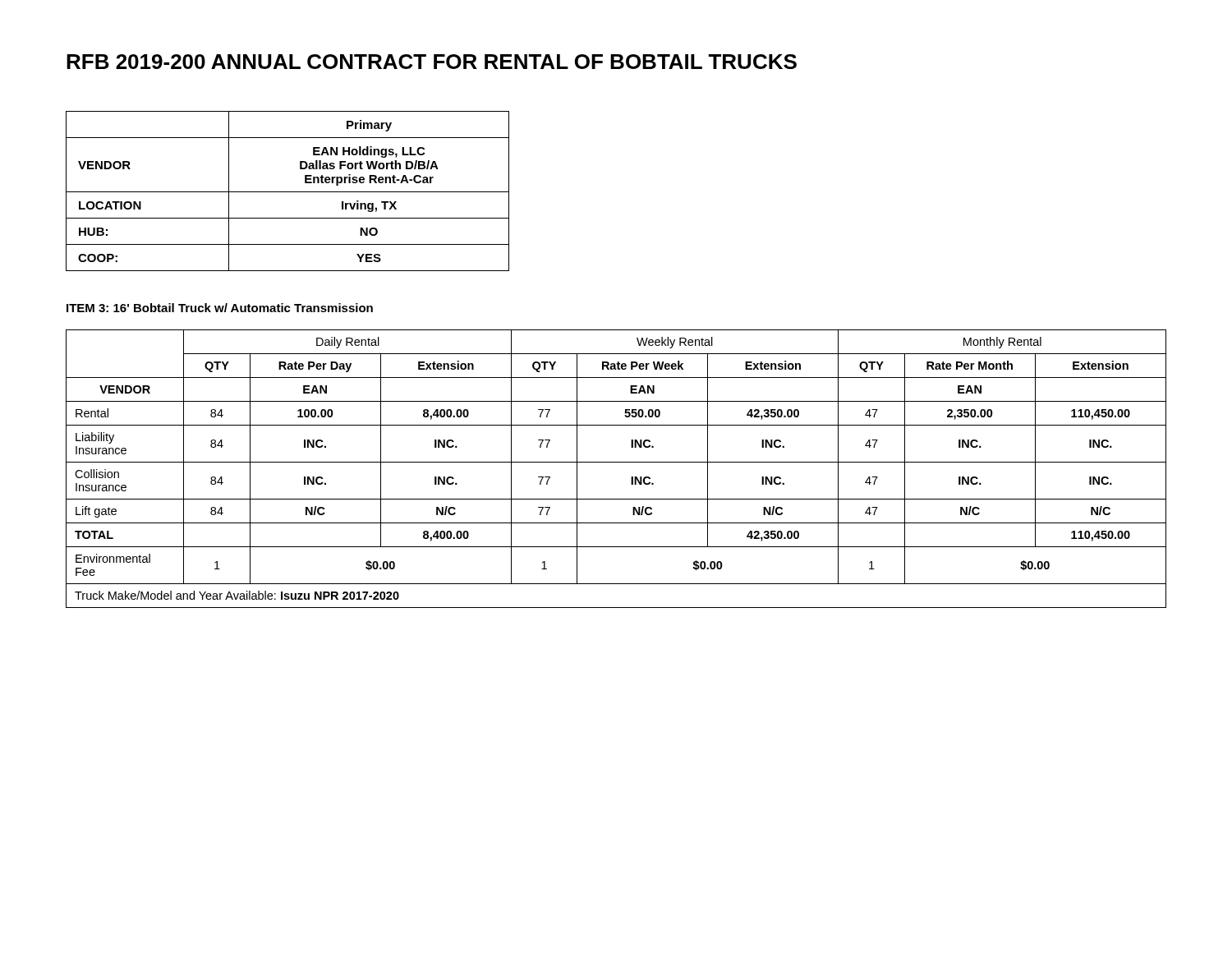1232x953 pixels.
Task: Find the text starting "RFB 2019-200 ANNUAL CONTRACT FOR RENTAL OF BOBTAIL"
Action: 432,62
